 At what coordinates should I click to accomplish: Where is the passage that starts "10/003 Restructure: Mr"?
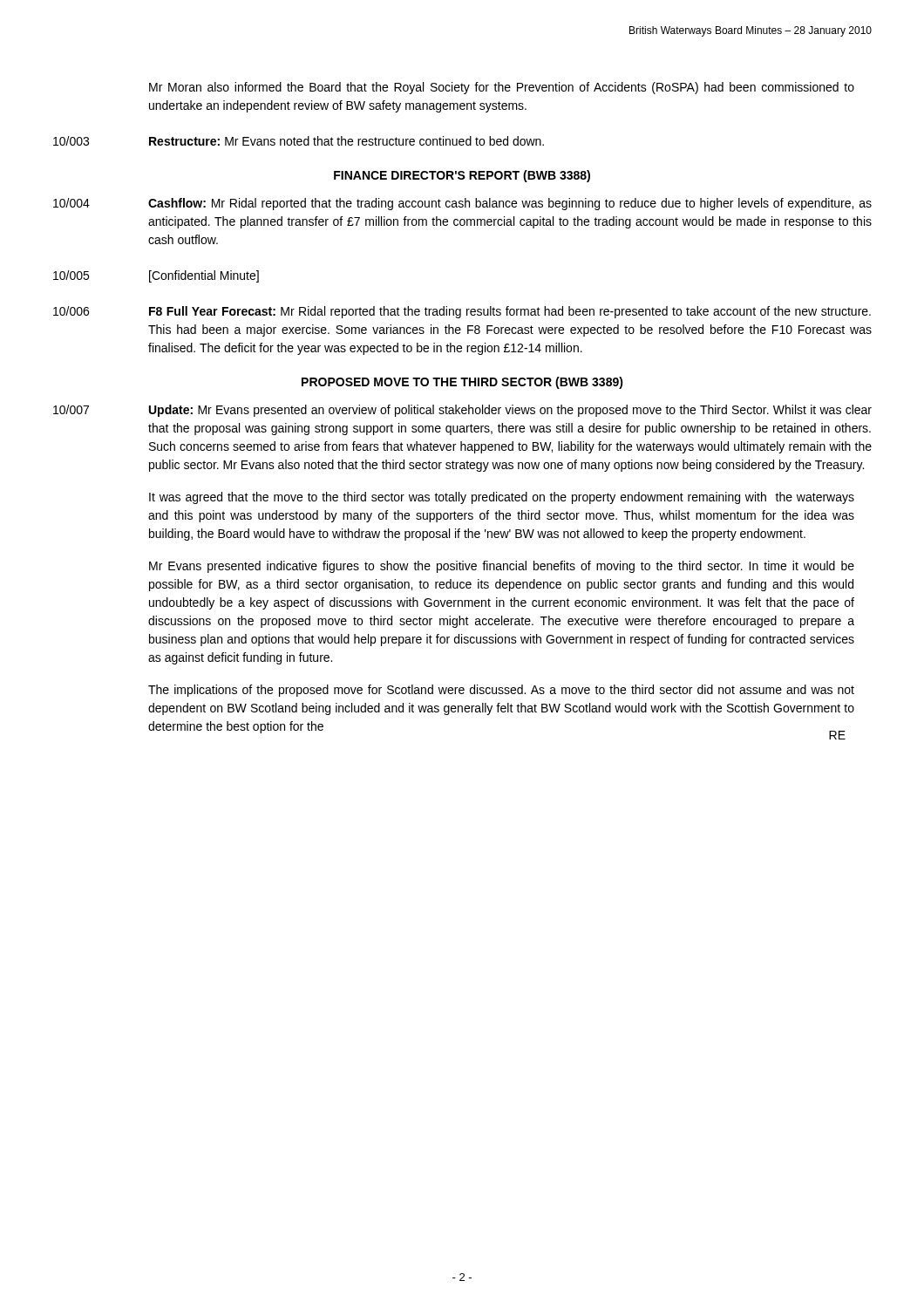[462, 142]
